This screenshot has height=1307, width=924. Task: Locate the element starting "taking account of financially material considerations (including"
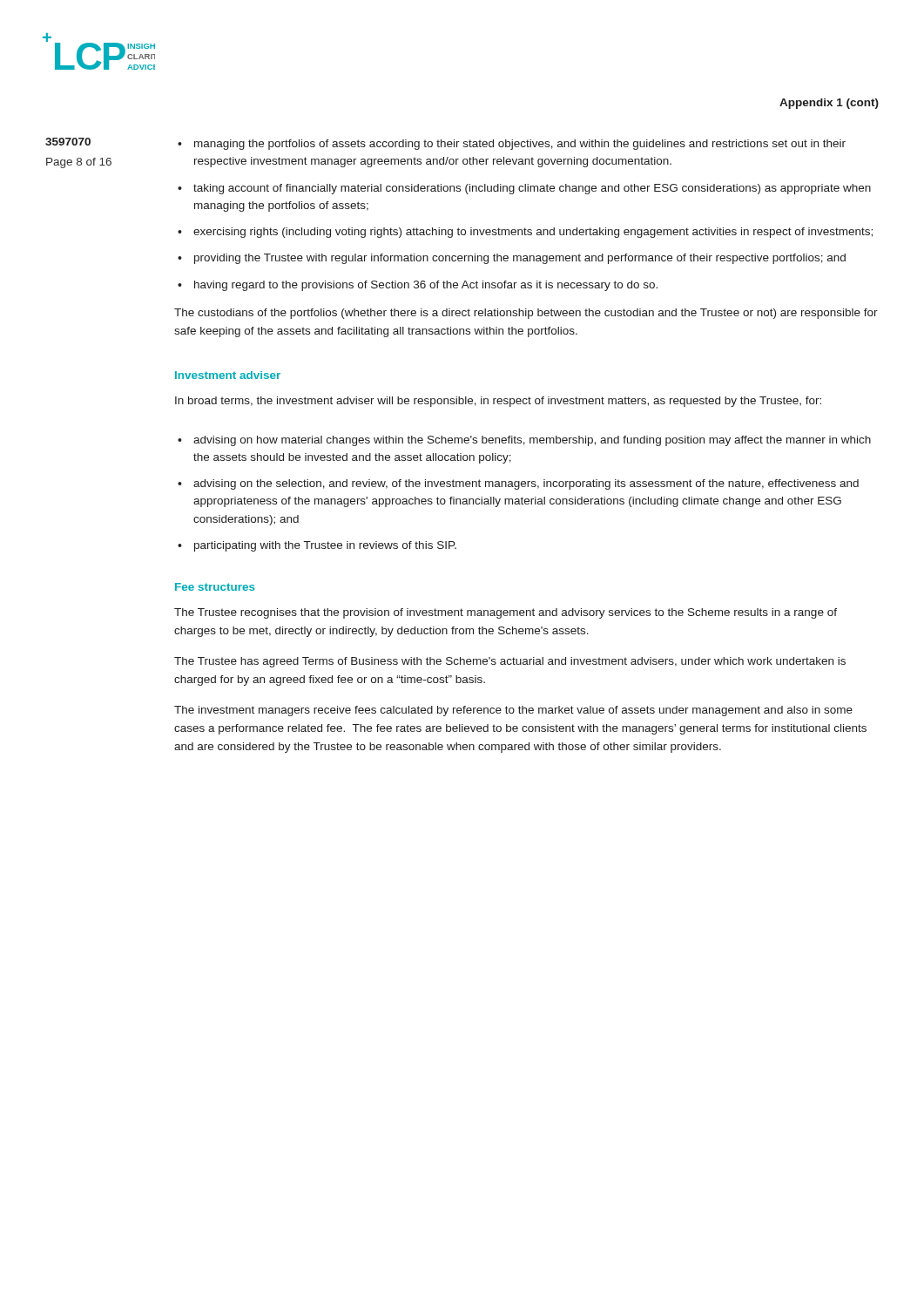532,196
